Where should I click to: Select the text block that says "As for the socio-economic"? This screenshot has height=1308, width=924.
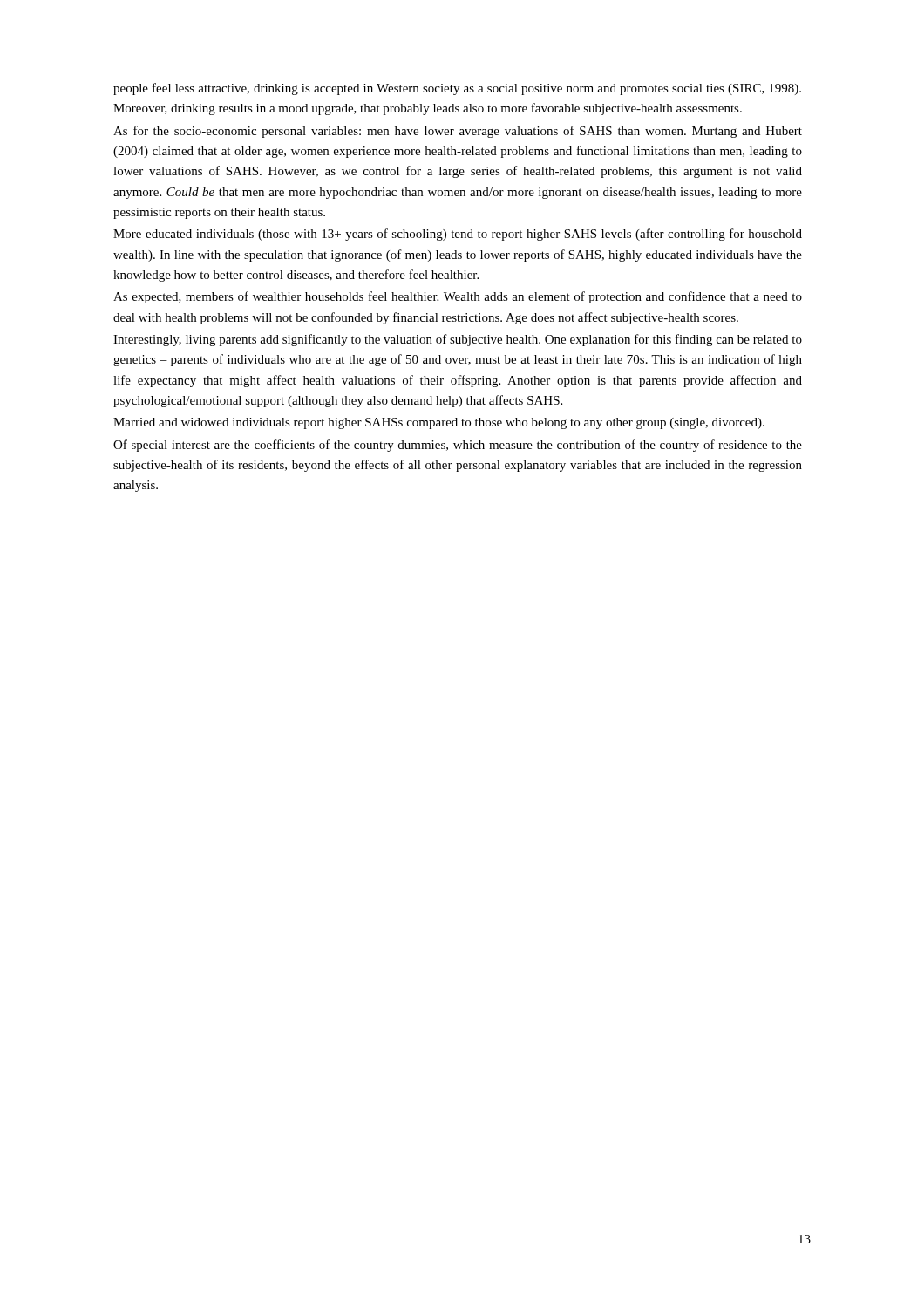(x=458, y=171)
